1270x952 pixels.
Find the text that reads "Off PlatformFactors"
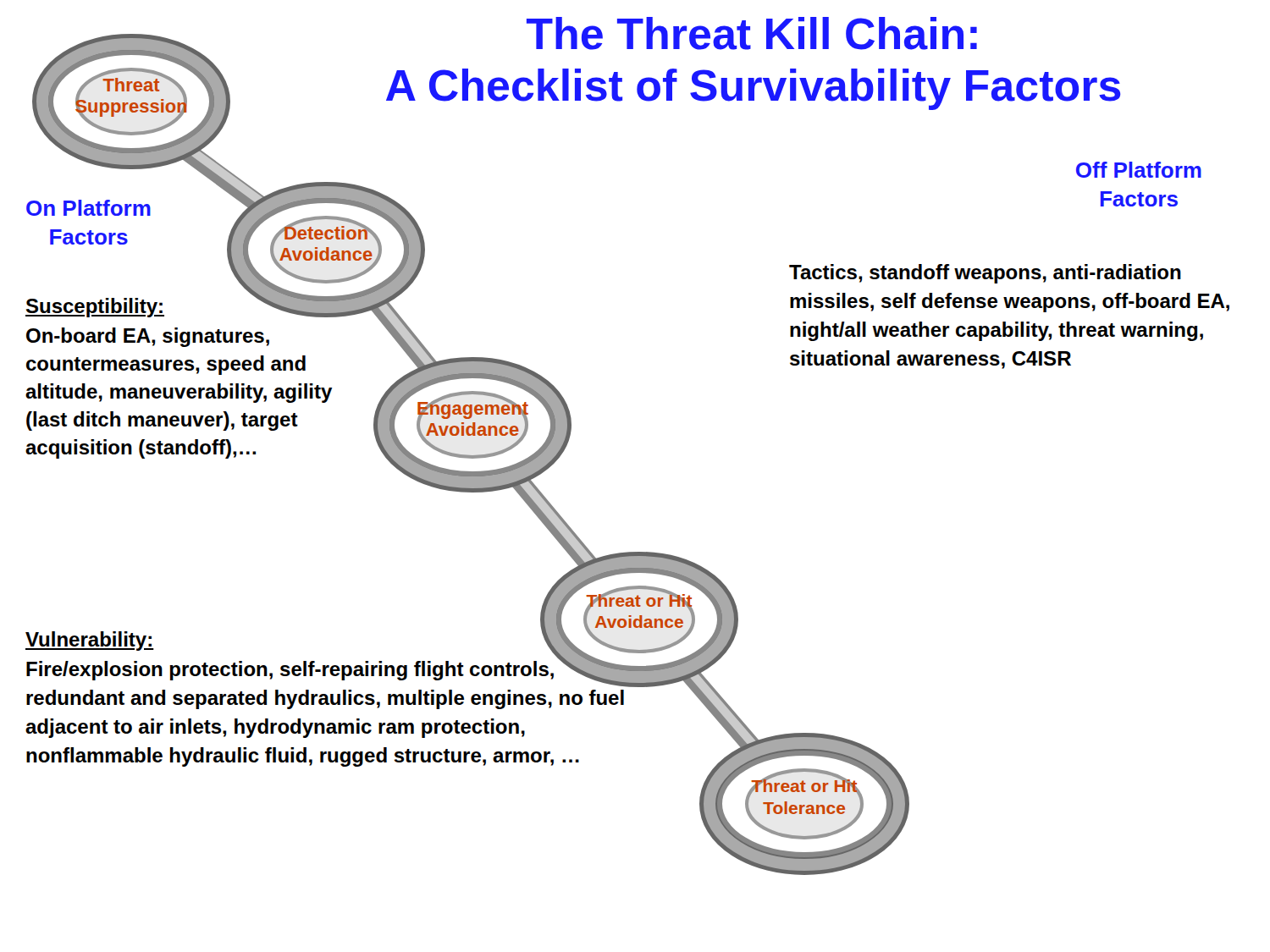tap(1139, 184)
